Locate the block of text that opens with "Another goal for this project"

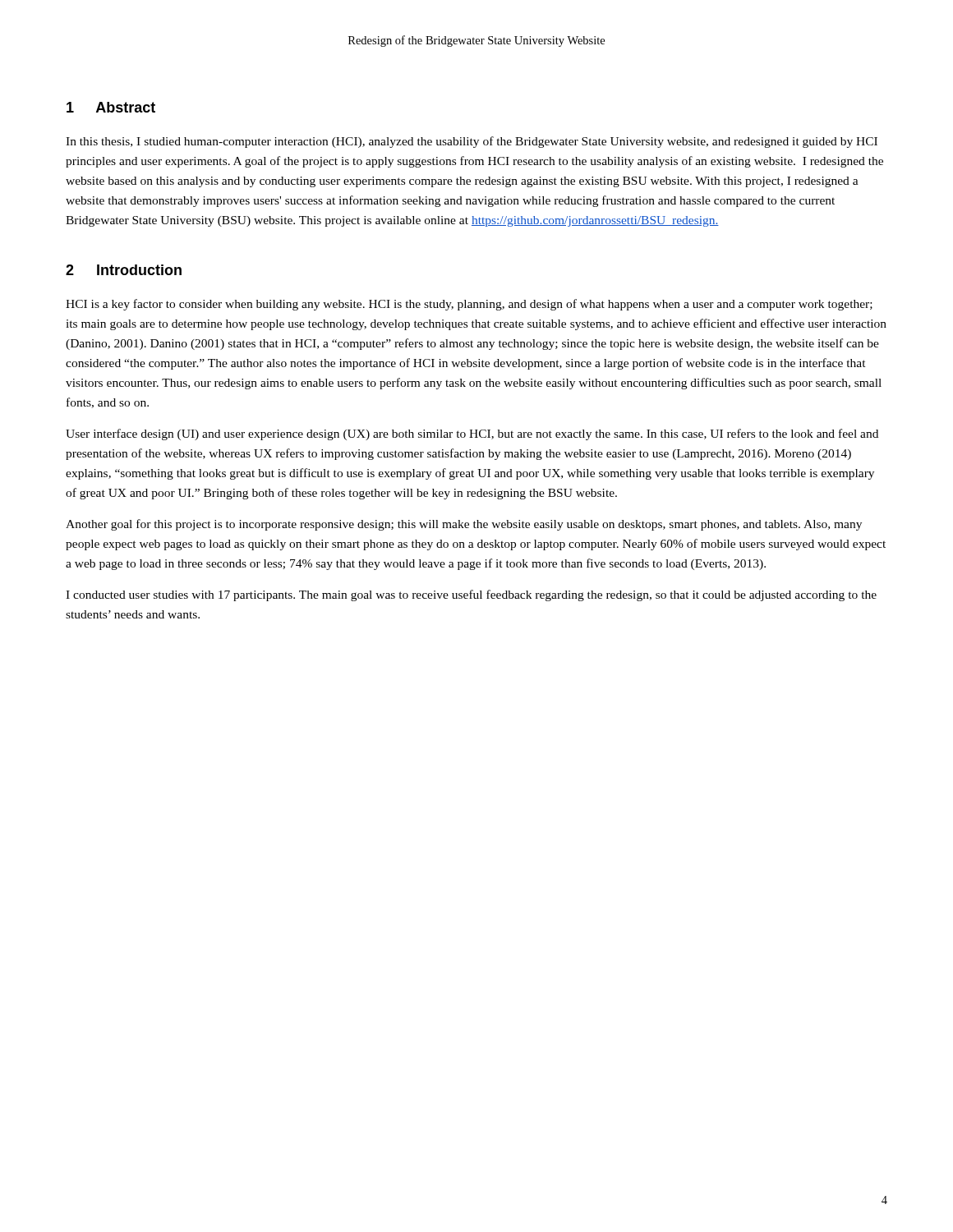pos(476,544)
